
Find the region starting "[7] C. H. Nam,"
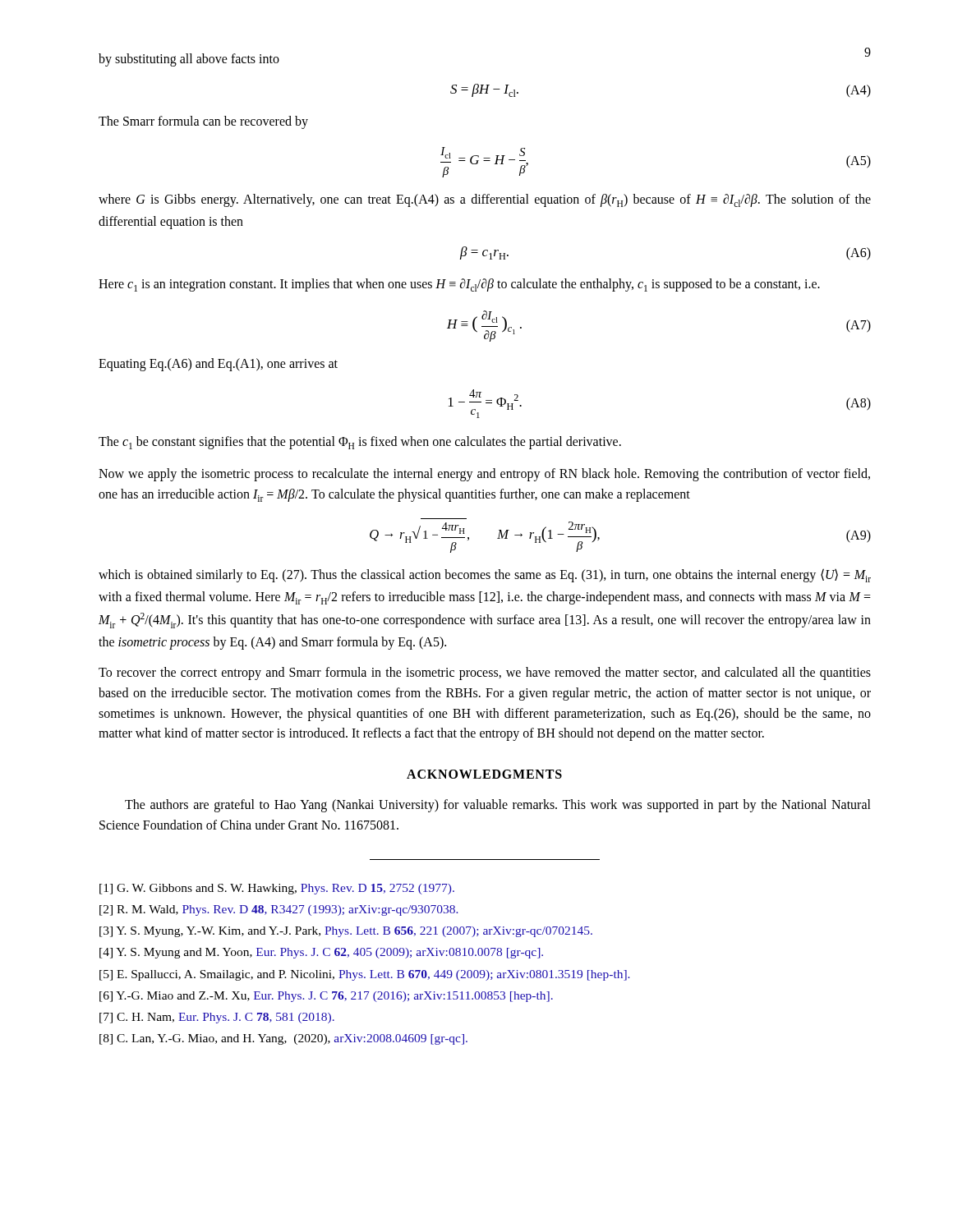tap(217, 1017)
